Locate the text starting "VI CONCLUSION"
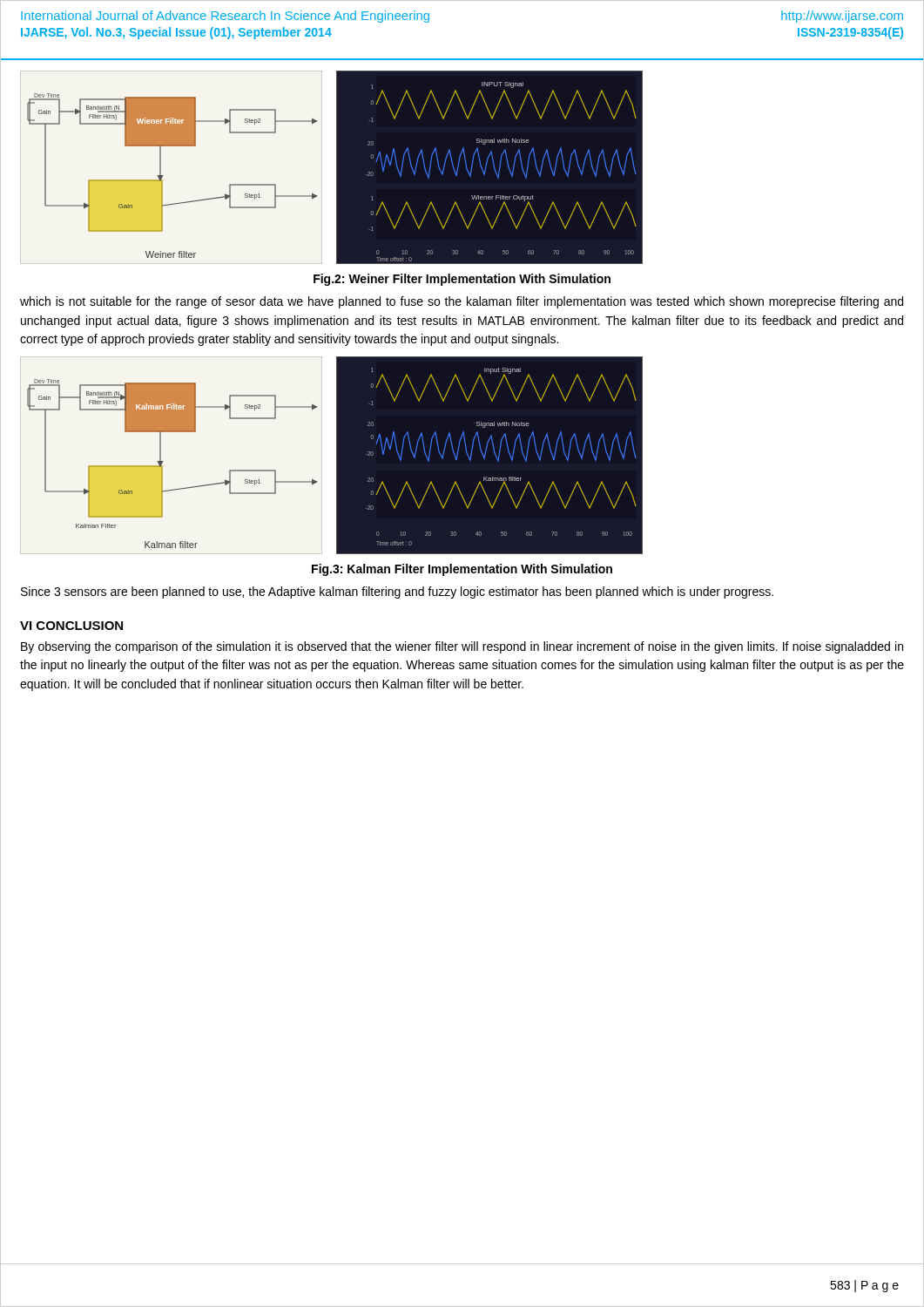This screenshot has height=1307, width=924. (72, 625)
